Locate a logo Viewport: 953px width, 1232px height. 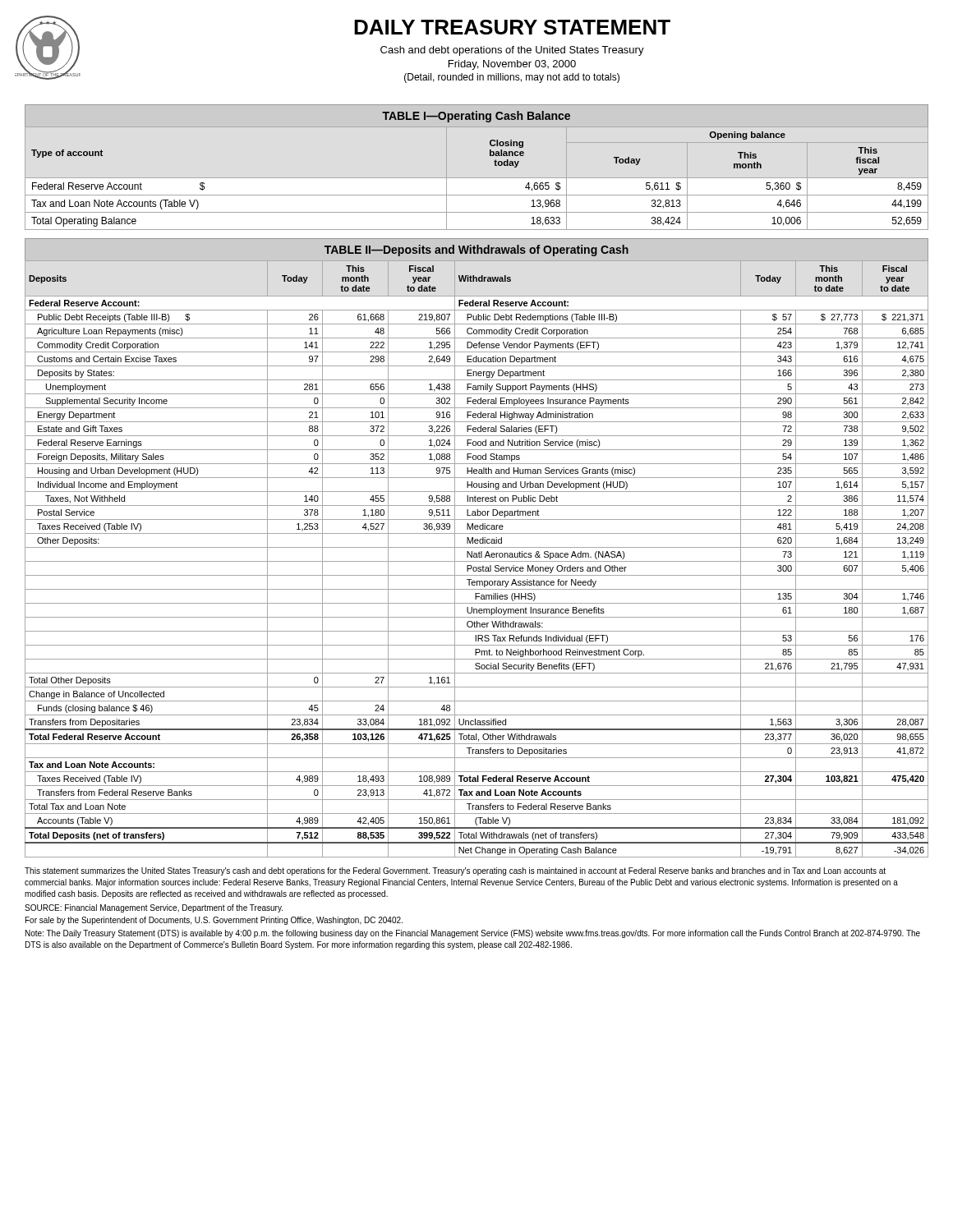[48, 48]
